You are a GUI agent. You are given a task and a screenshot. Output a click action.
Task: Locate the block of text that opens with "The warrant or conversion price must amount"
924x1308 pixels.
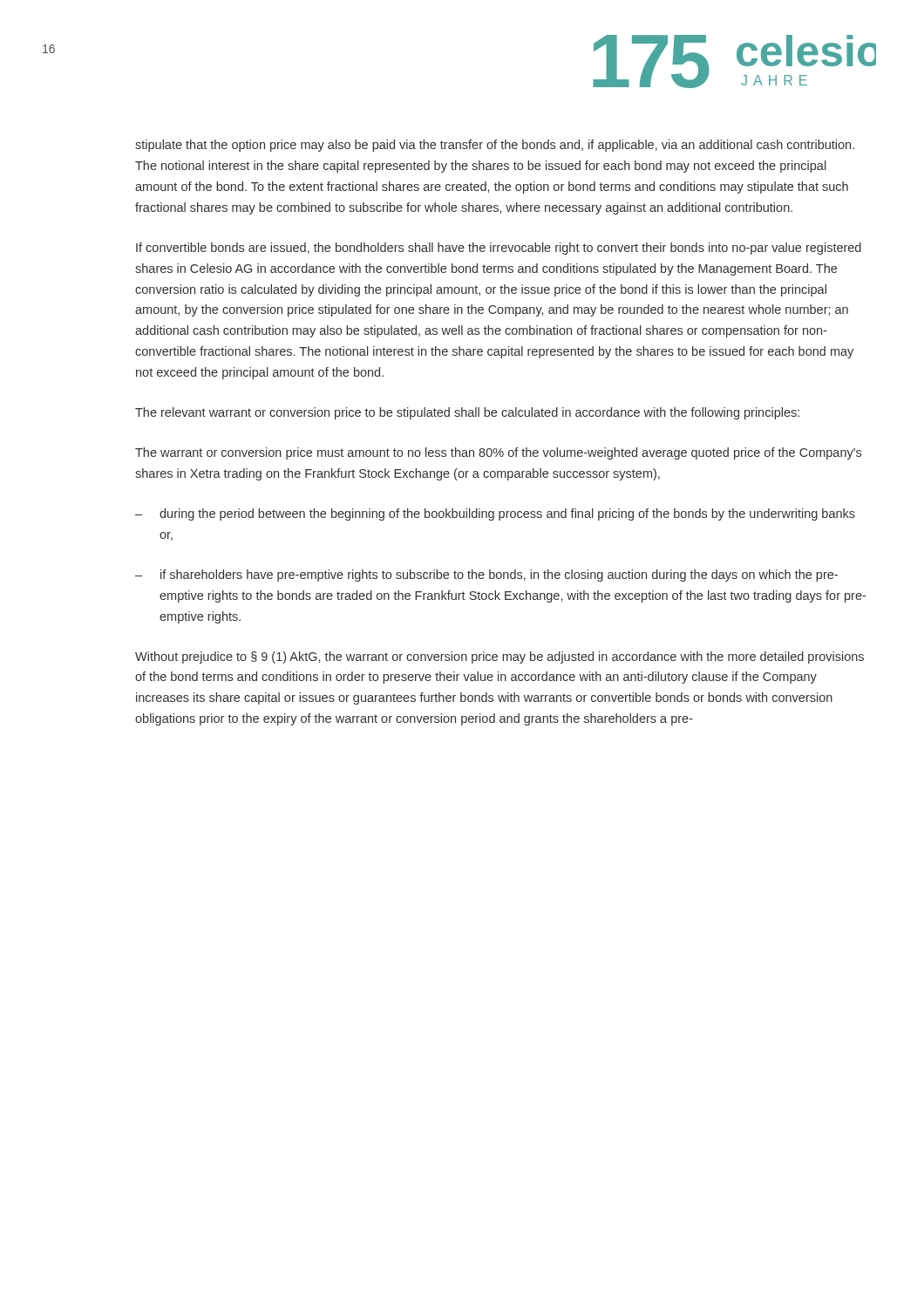point(498,463)
